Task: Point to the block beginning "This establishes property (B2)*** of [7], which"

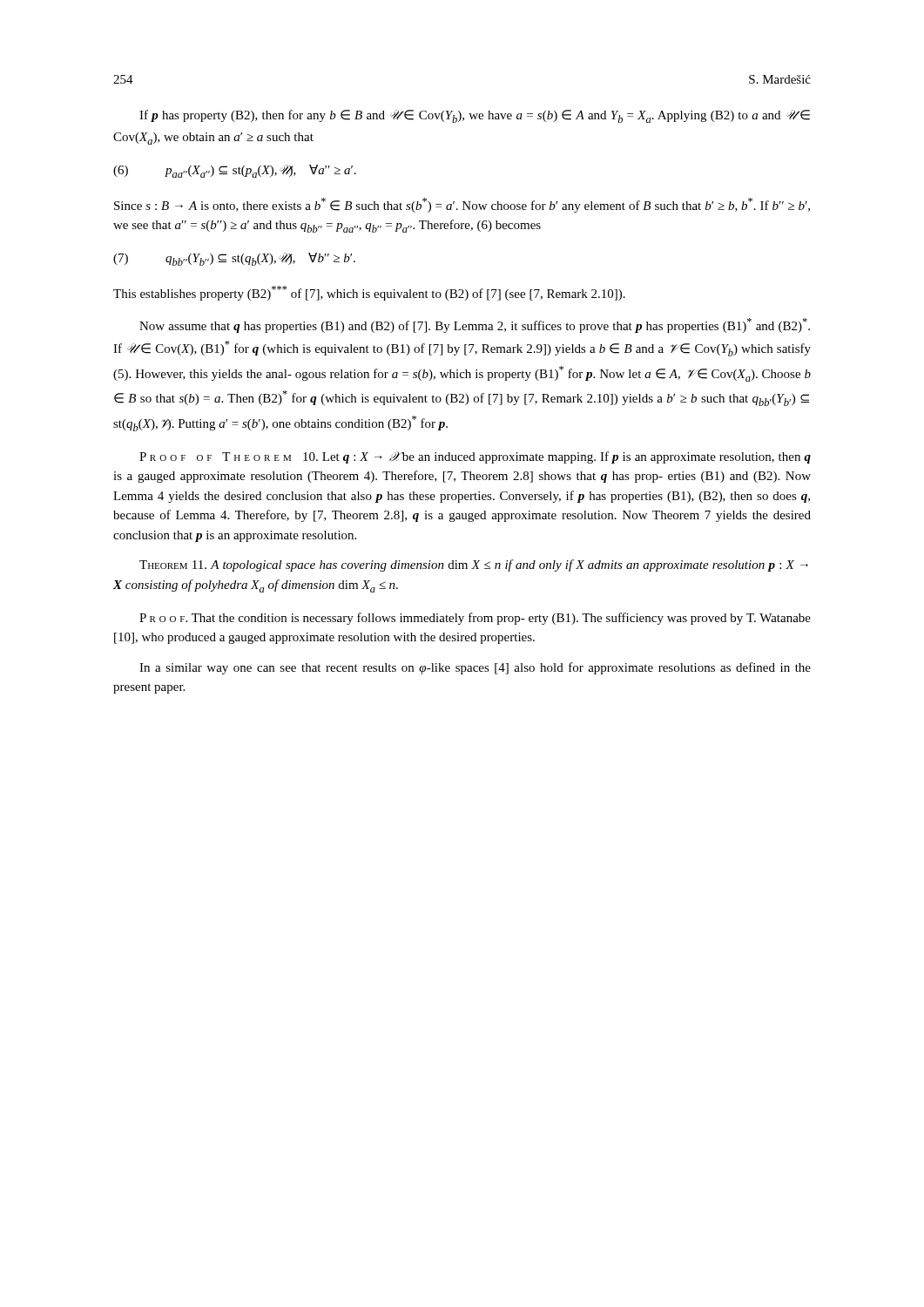Action: click(x=462, y=292)
